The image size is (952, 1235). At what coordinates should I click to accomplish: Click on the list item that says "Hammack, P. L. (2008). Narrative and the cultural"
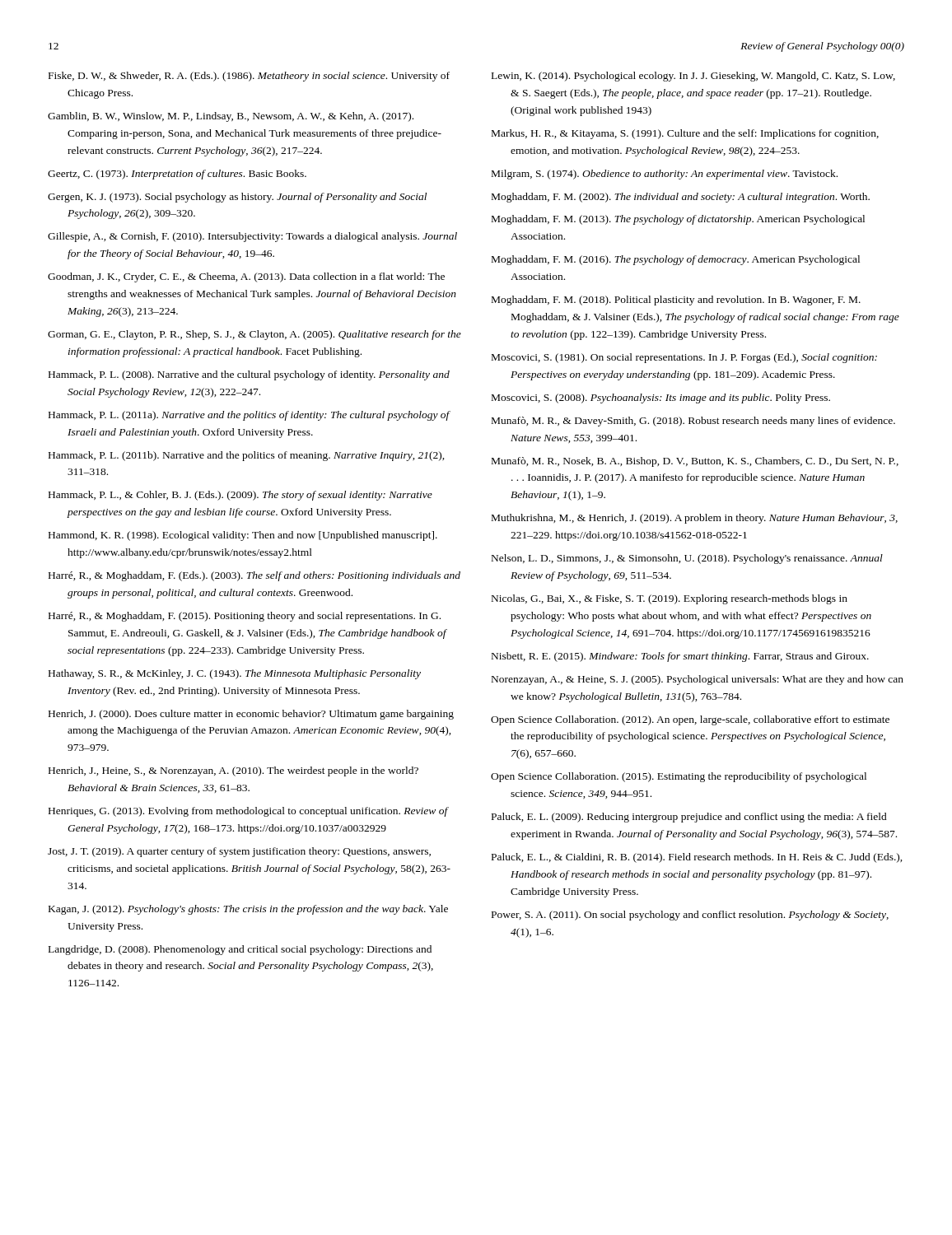tap(249, 383)
